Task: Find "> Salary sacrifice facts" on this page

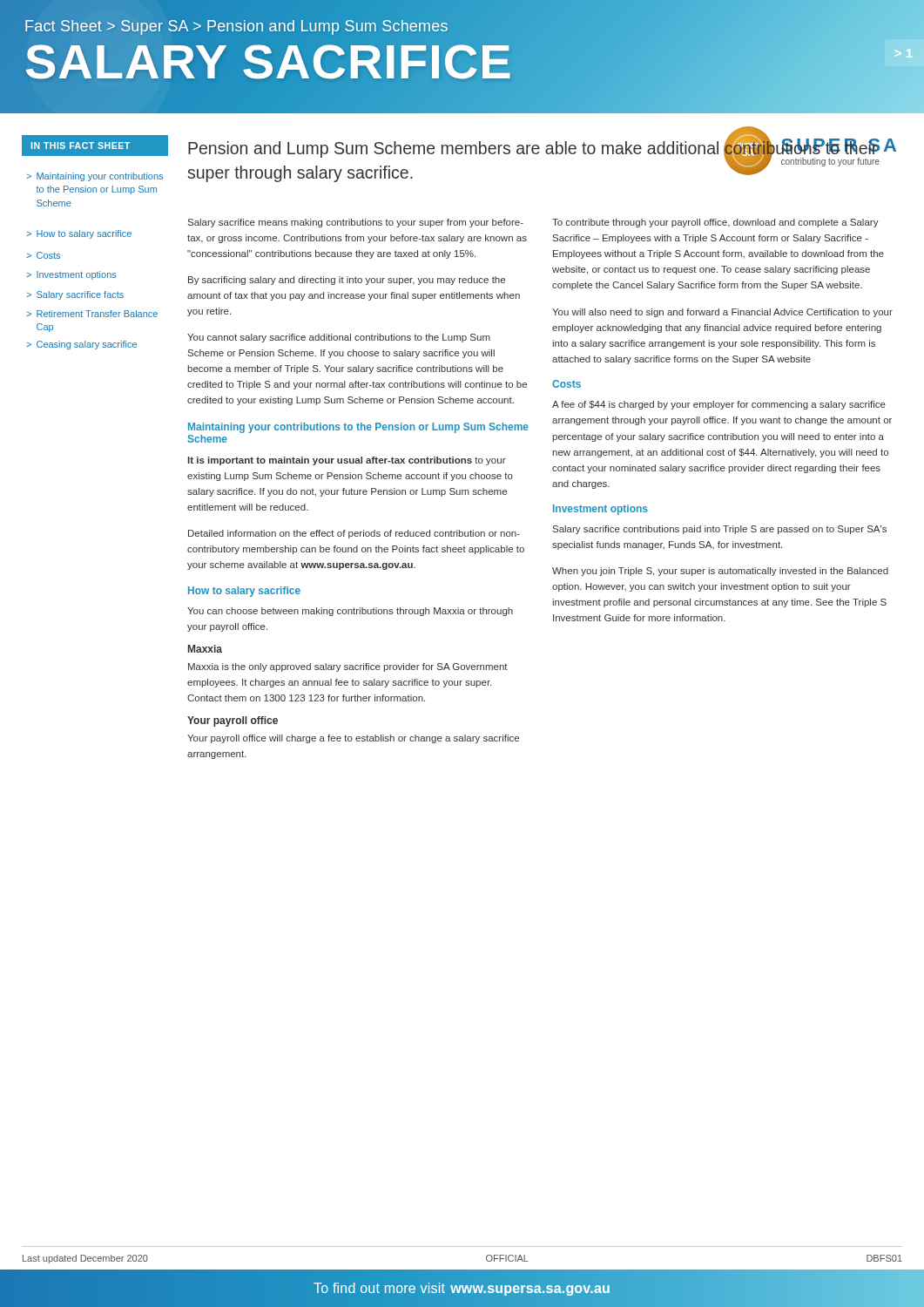Action: pos(75,295)
